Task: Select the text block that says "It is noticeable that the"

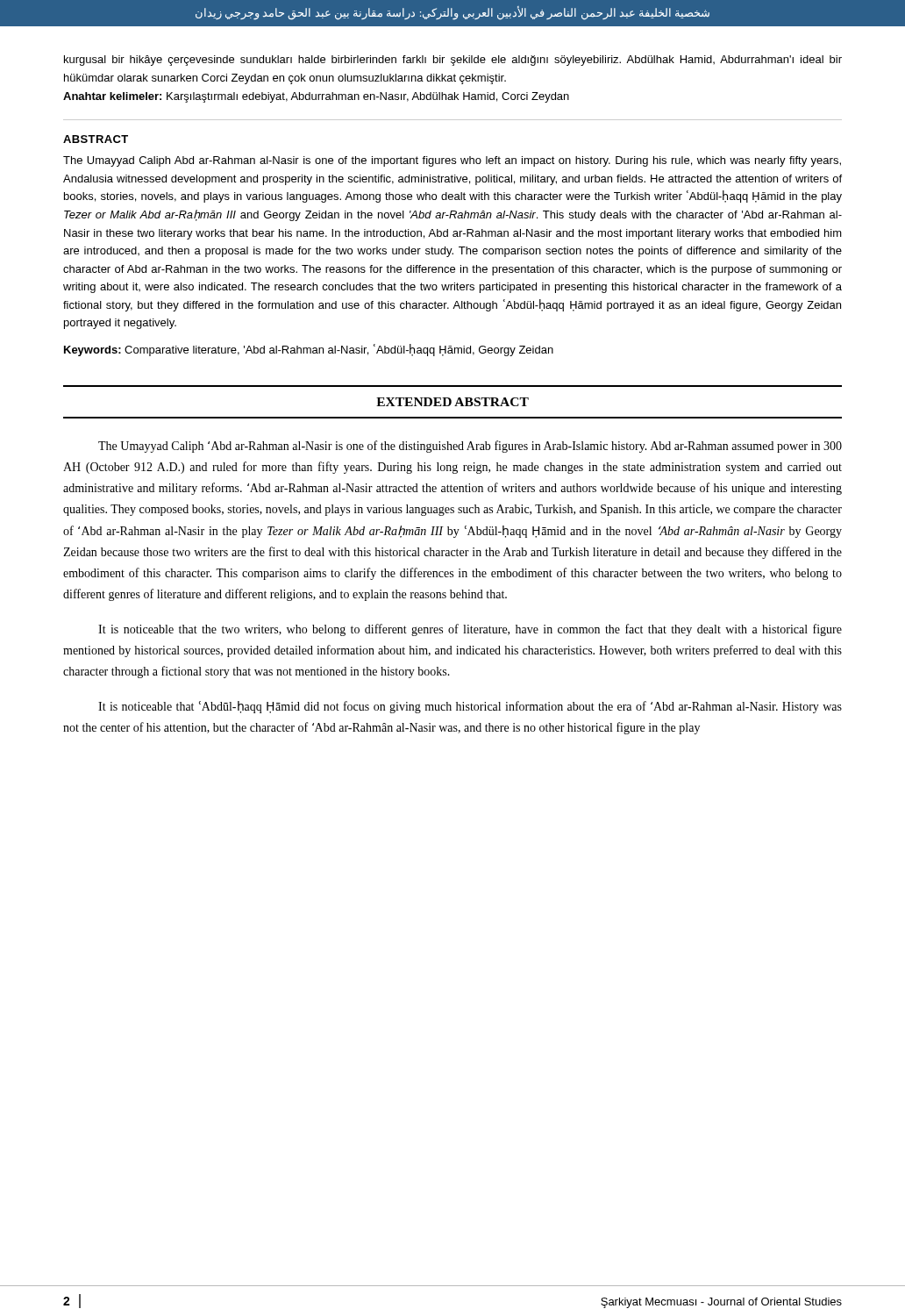Action: click(x=452, y=650)
